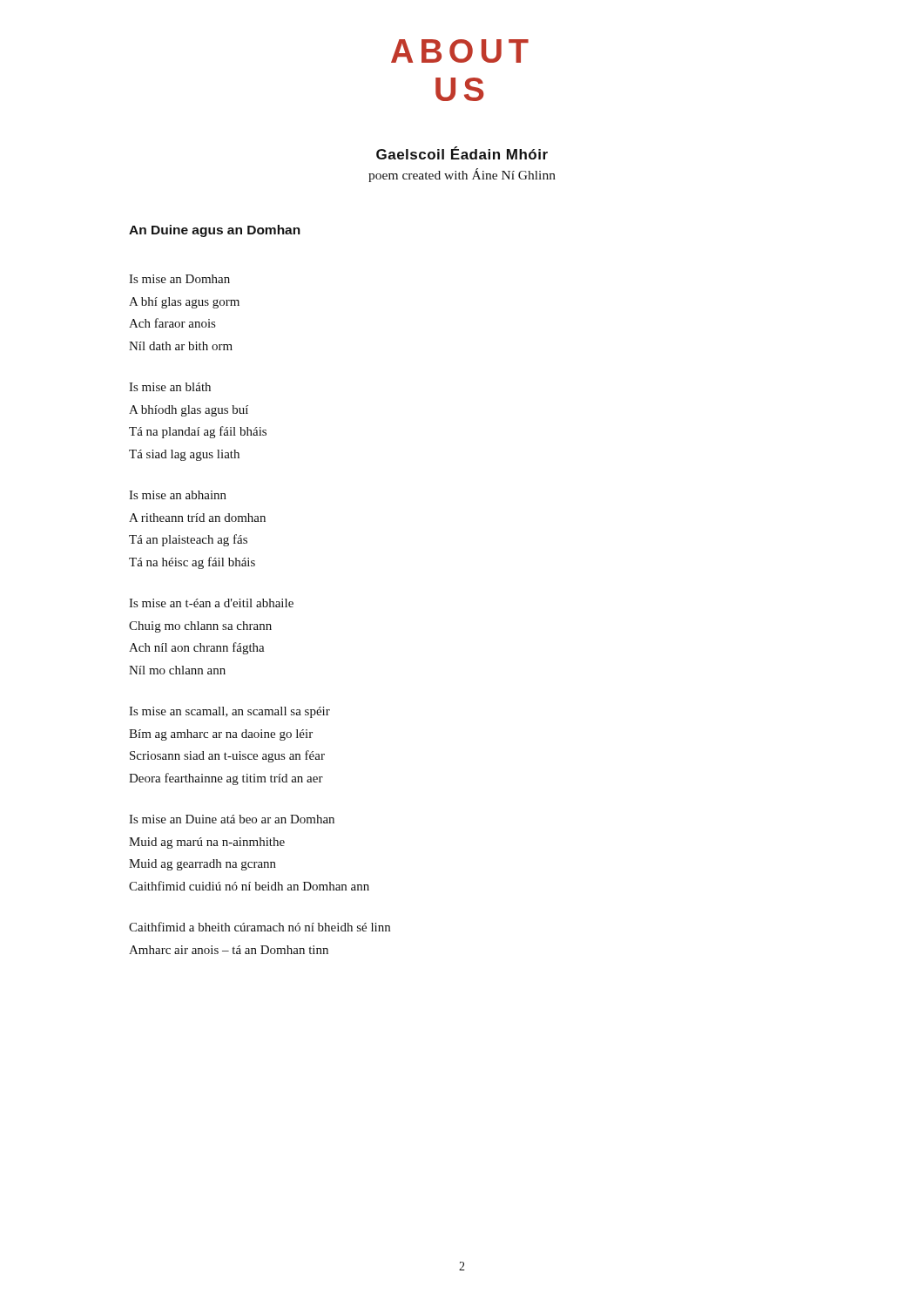
Task: Navigate to the passage starting "Is mise an Domhan A bhí"
Action: pyautogui.click(x=179, y=279)
